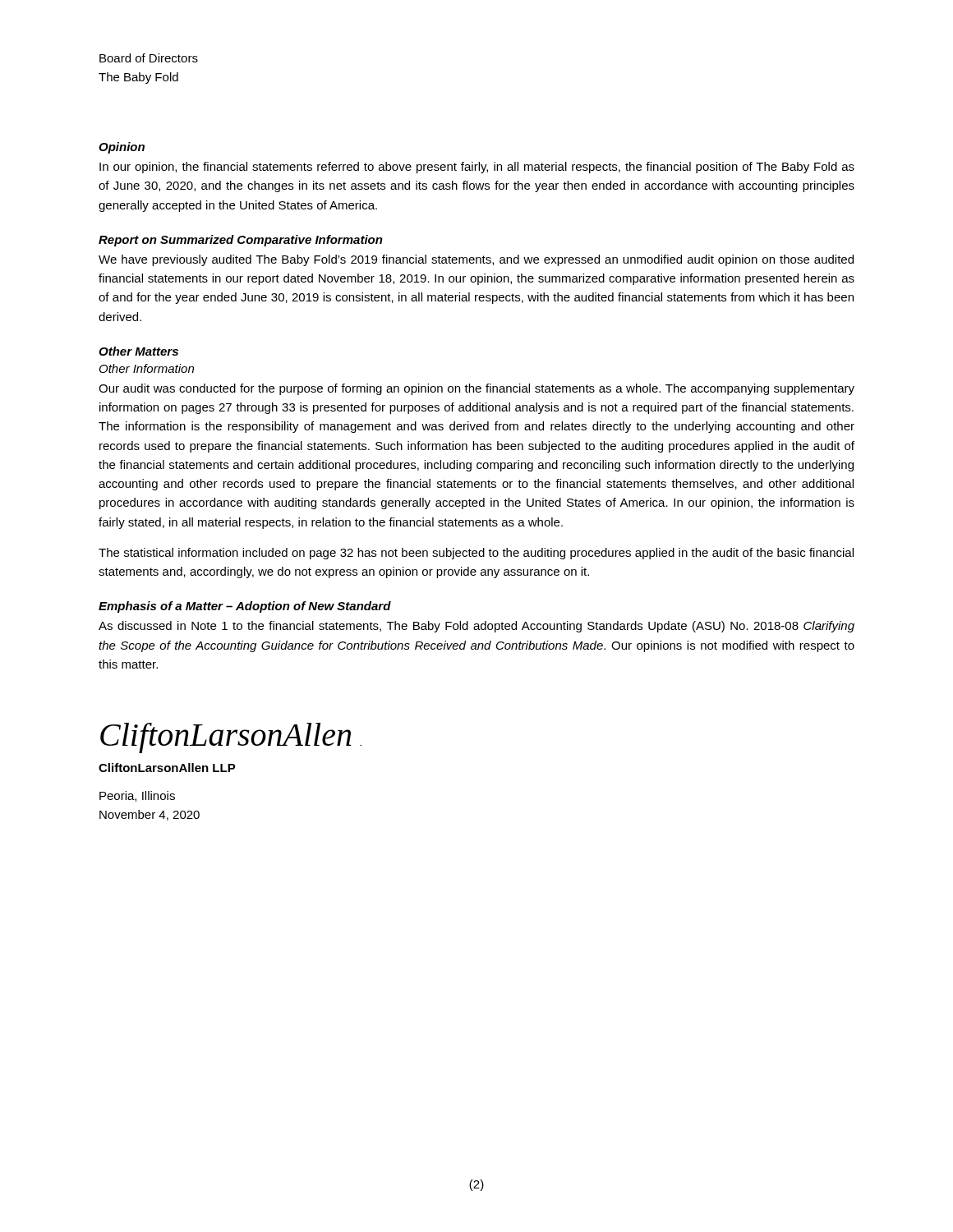Select the text block that reads "The statistical information included on page 32 has"

pyautogui.click(x=476, y=562)
